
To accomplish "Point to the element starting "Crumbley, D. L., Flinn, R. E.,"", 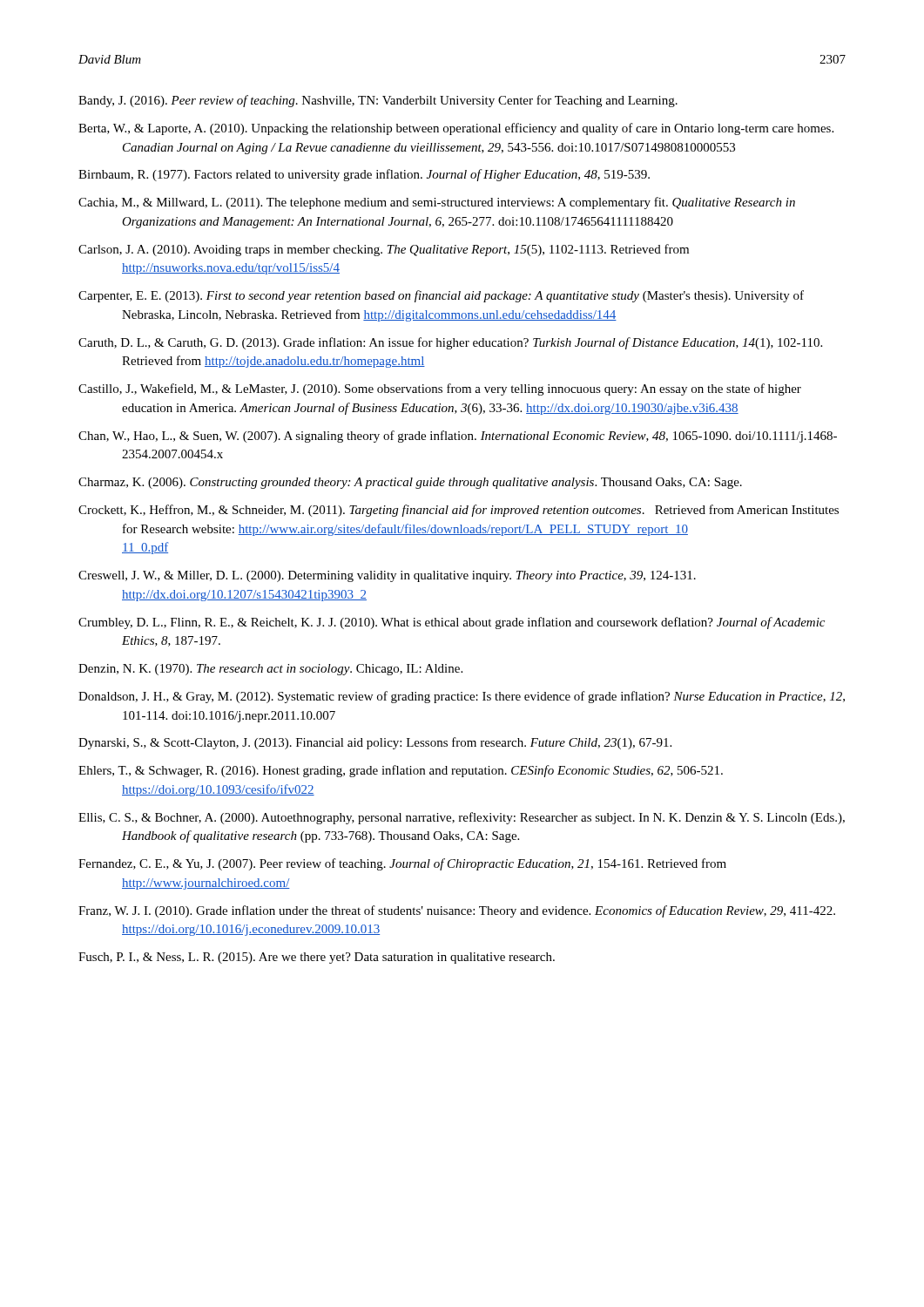I will coord(452,631).
